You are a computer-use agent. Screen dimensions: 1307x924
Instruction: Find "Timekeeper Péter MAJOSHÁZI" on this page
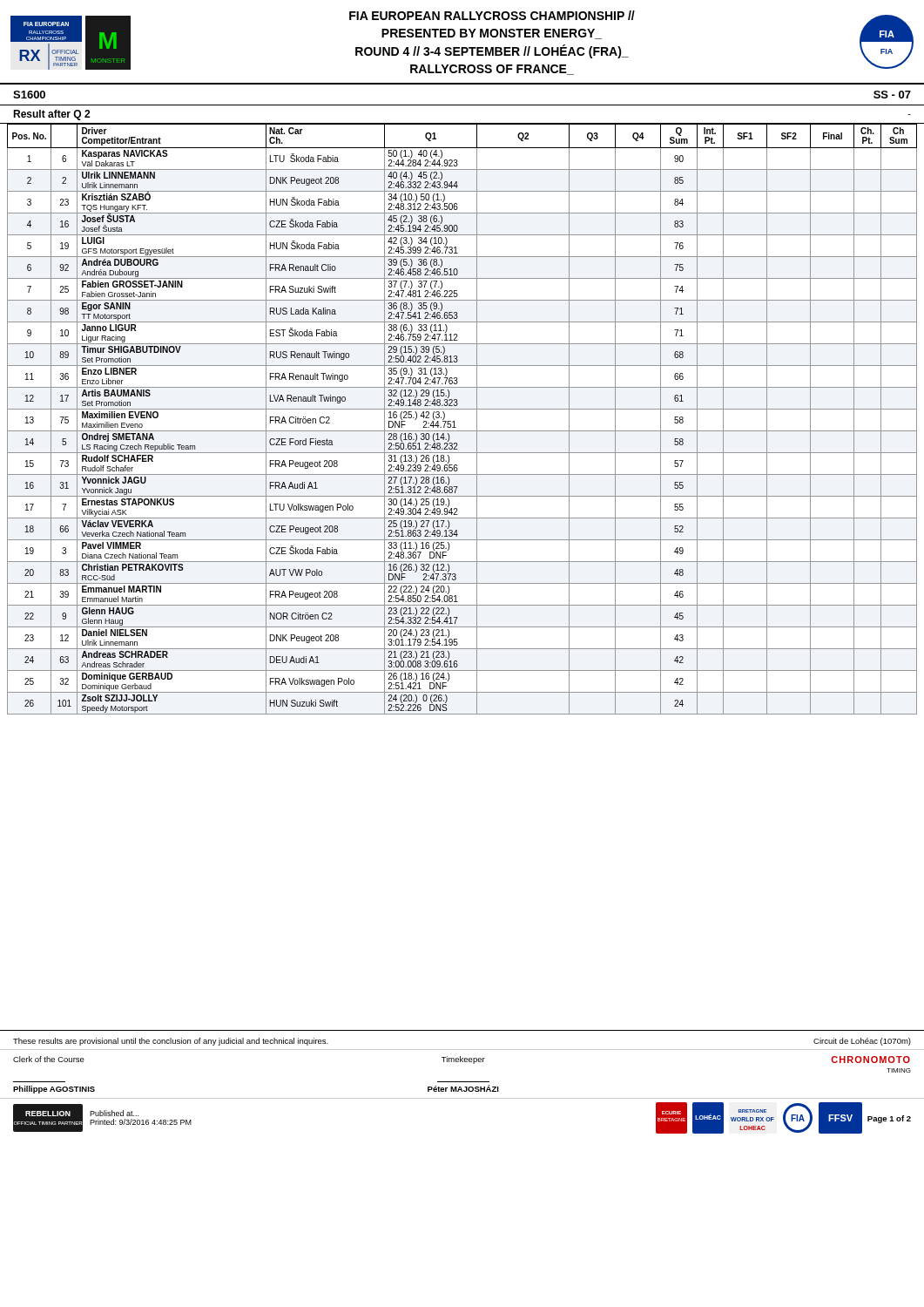pyautogui.click(x=463, y=1074)
